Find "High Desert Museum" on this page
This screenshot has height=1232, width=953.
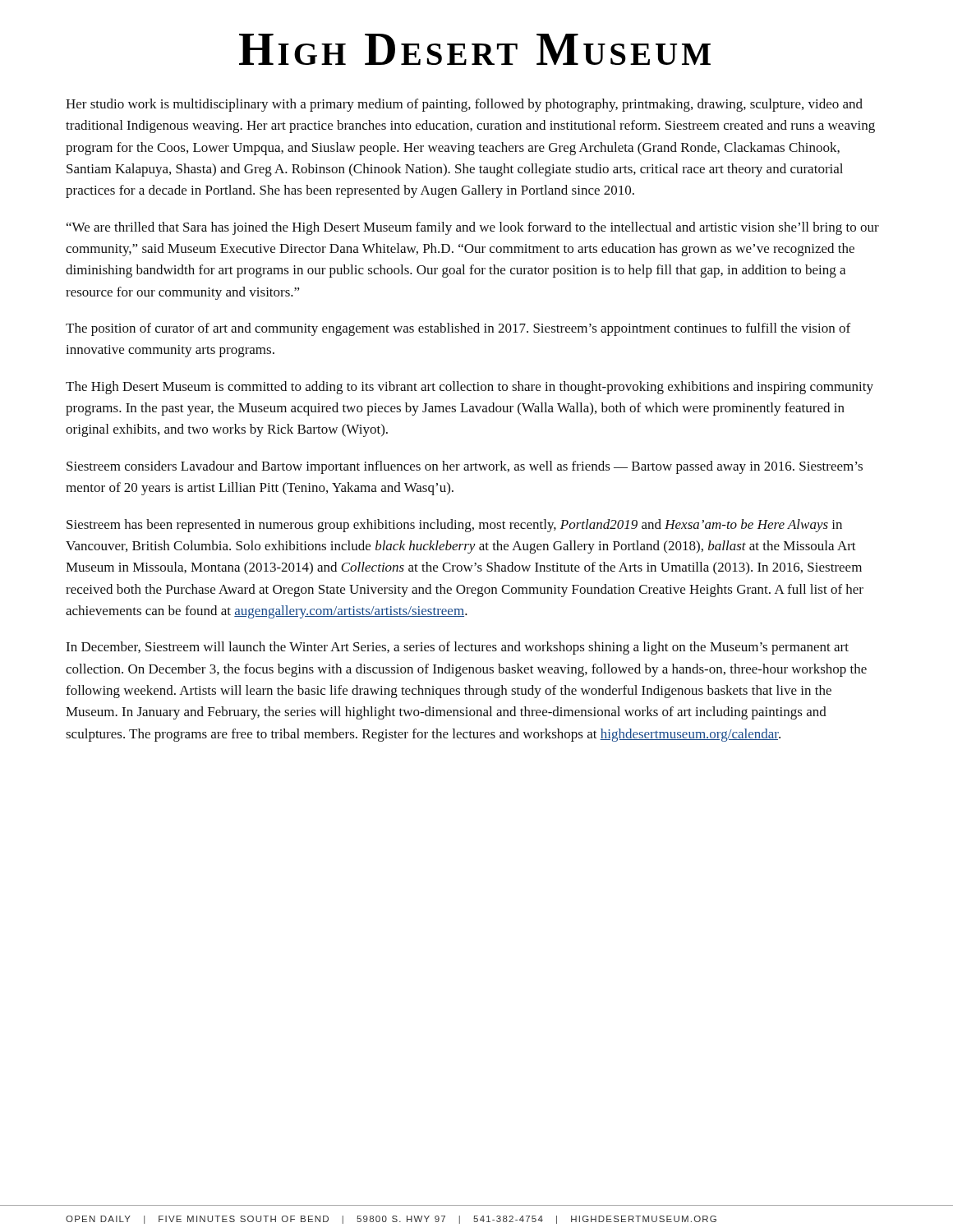coord(476,49)
